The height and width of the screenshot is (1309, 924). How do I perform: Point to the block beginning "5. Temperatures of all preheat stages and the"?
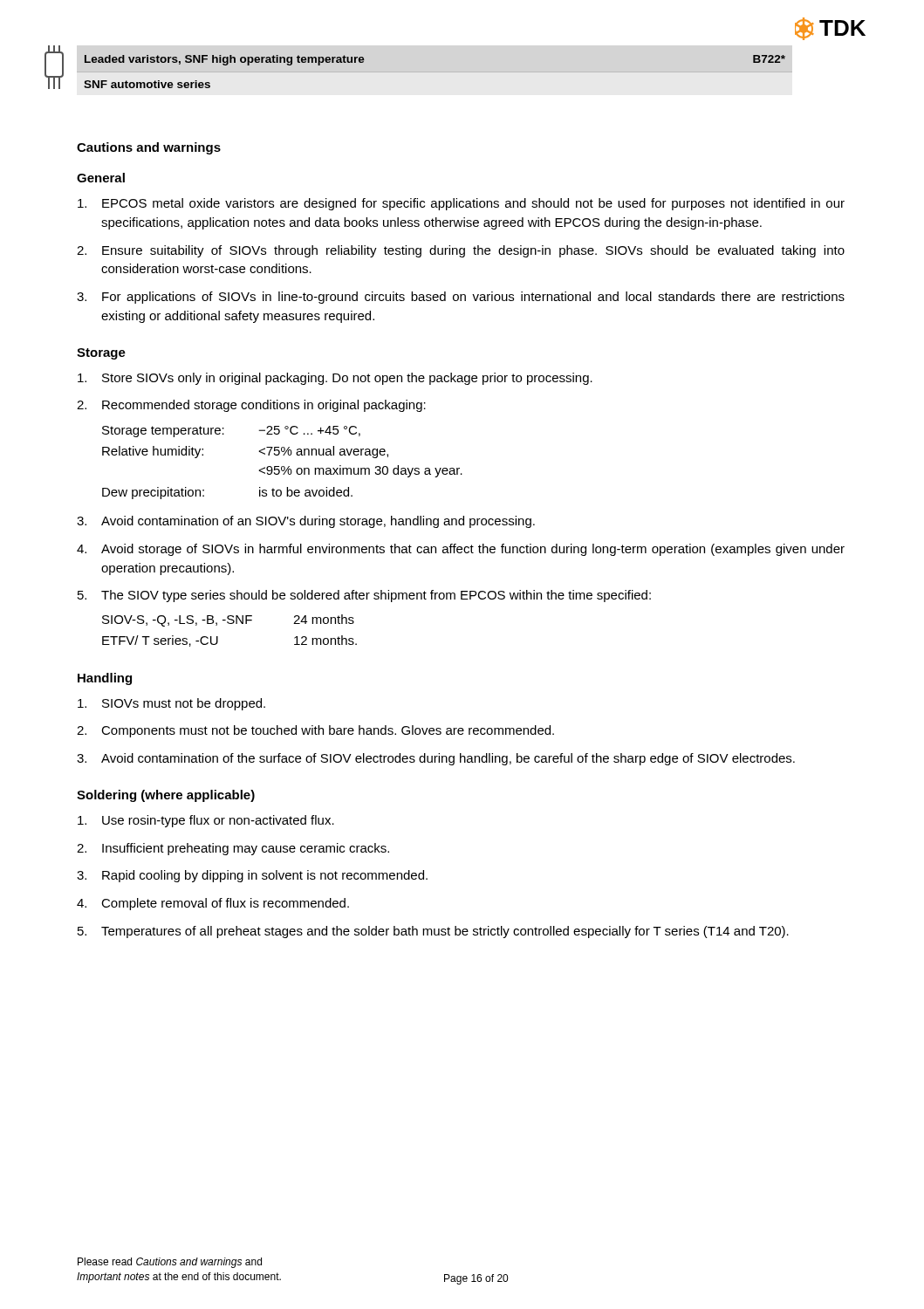[x=461, y=931]
